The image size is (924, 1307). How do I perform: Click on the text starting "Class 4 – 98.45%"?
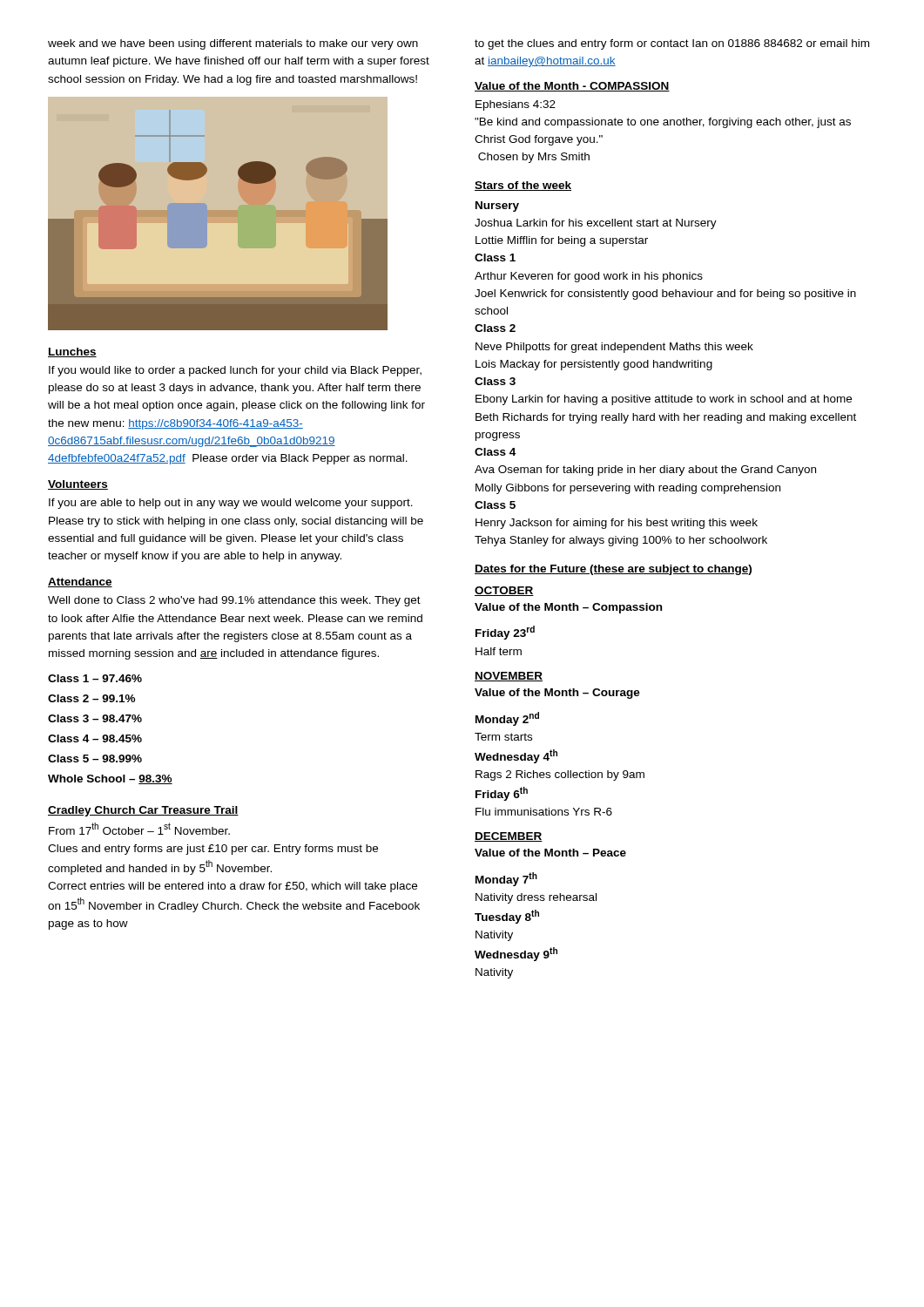click(x=95, y=738)
